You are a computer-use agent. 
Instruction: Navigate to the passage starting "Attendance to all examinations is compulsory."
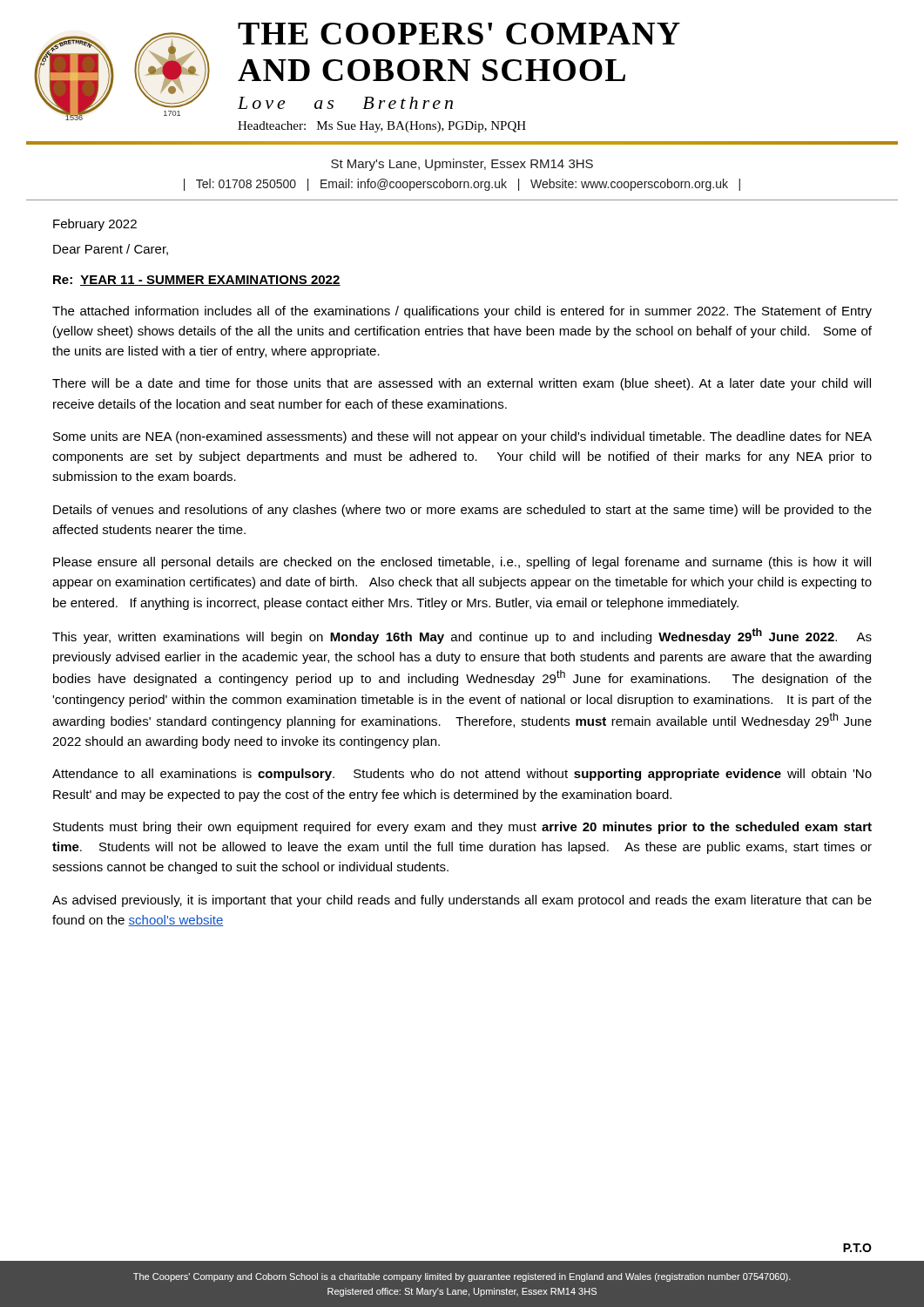coord(462,784)
